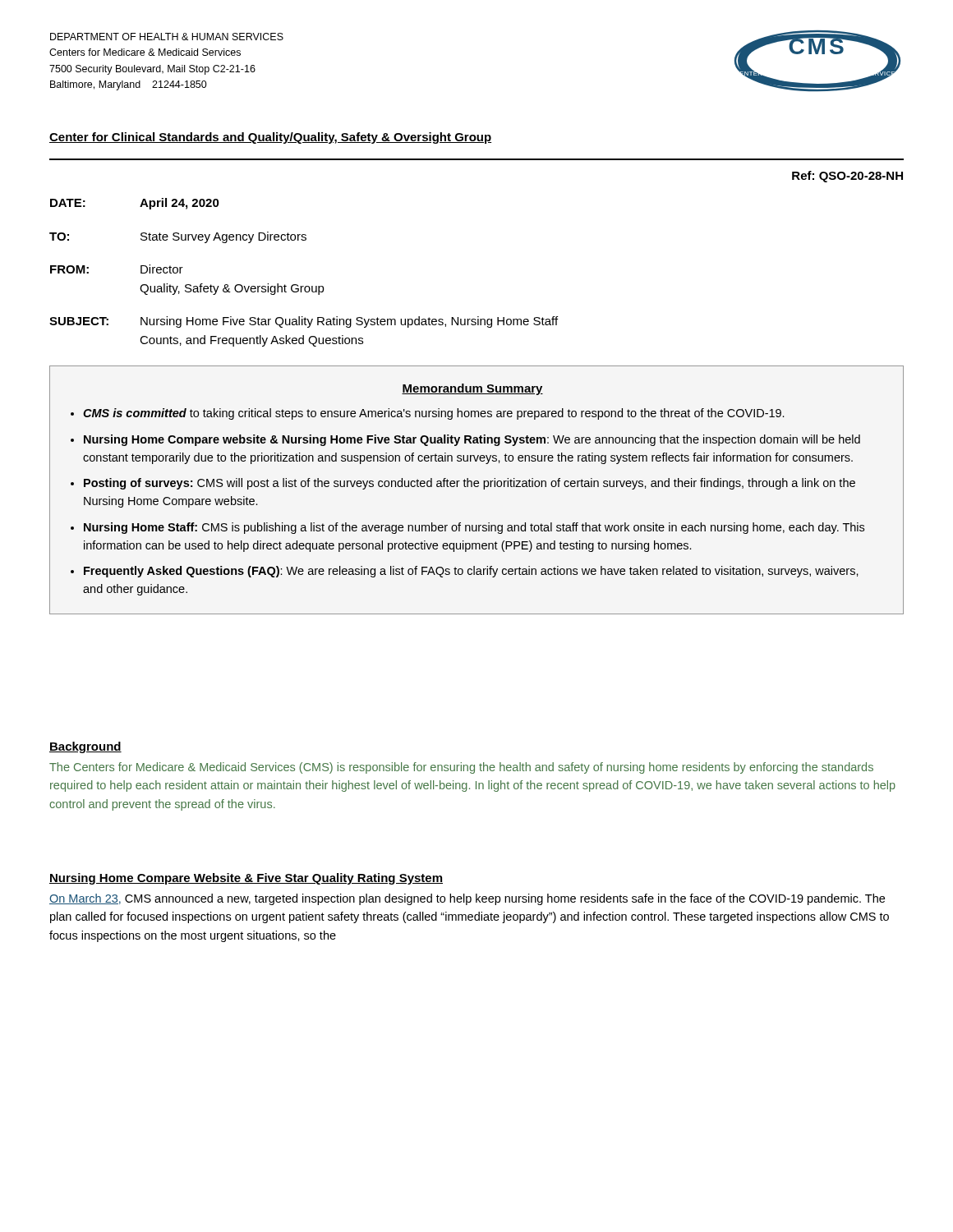The image size is (953, 1232).
Task: Locate the text that reads "DATE: April 24, 2020"
Action: click(134, 203)
